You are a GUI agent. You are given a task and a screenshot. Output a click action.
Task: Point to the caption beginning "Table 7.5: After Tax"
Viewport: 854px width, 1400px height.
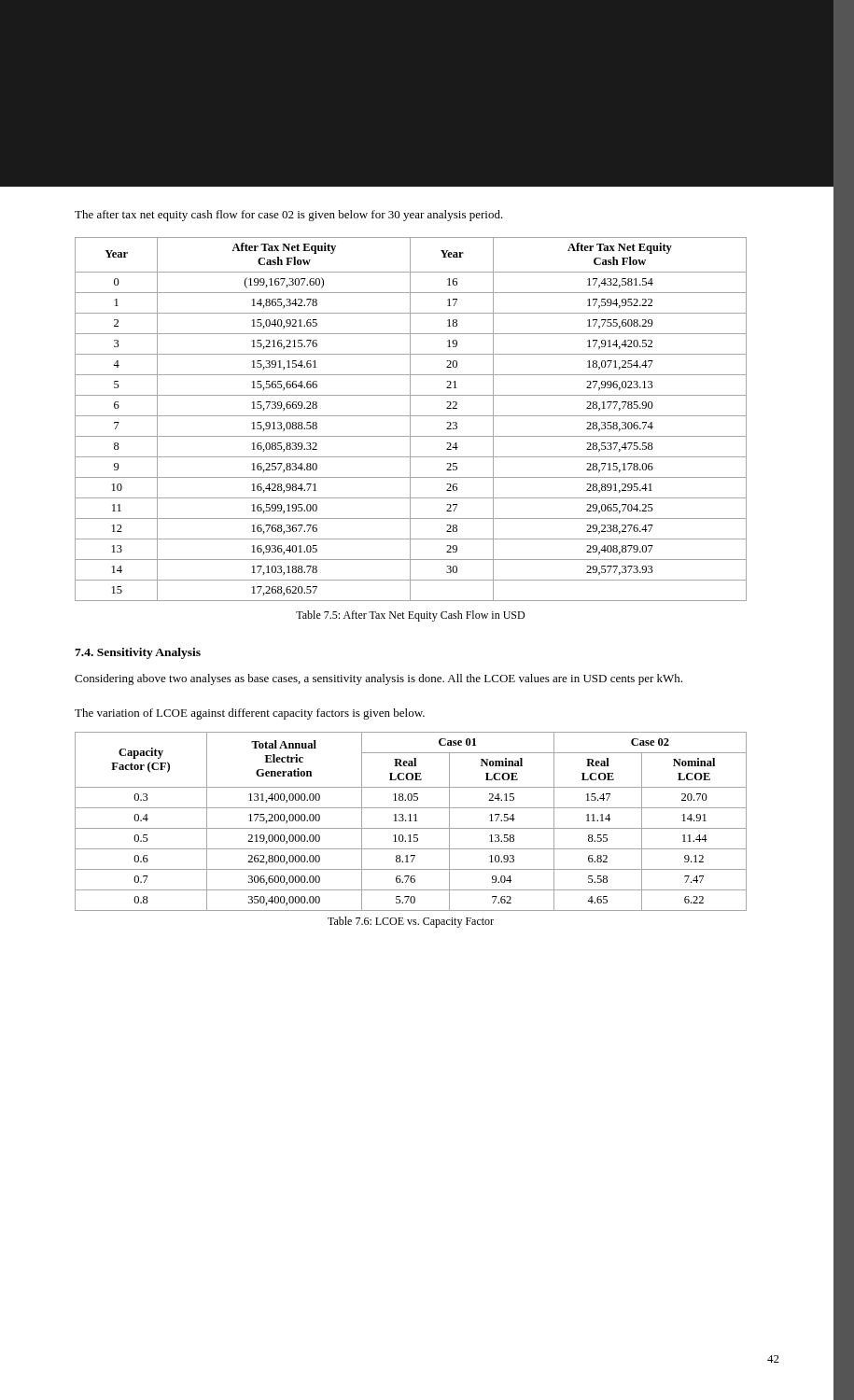pyautogui.click(x=411, y=615)
